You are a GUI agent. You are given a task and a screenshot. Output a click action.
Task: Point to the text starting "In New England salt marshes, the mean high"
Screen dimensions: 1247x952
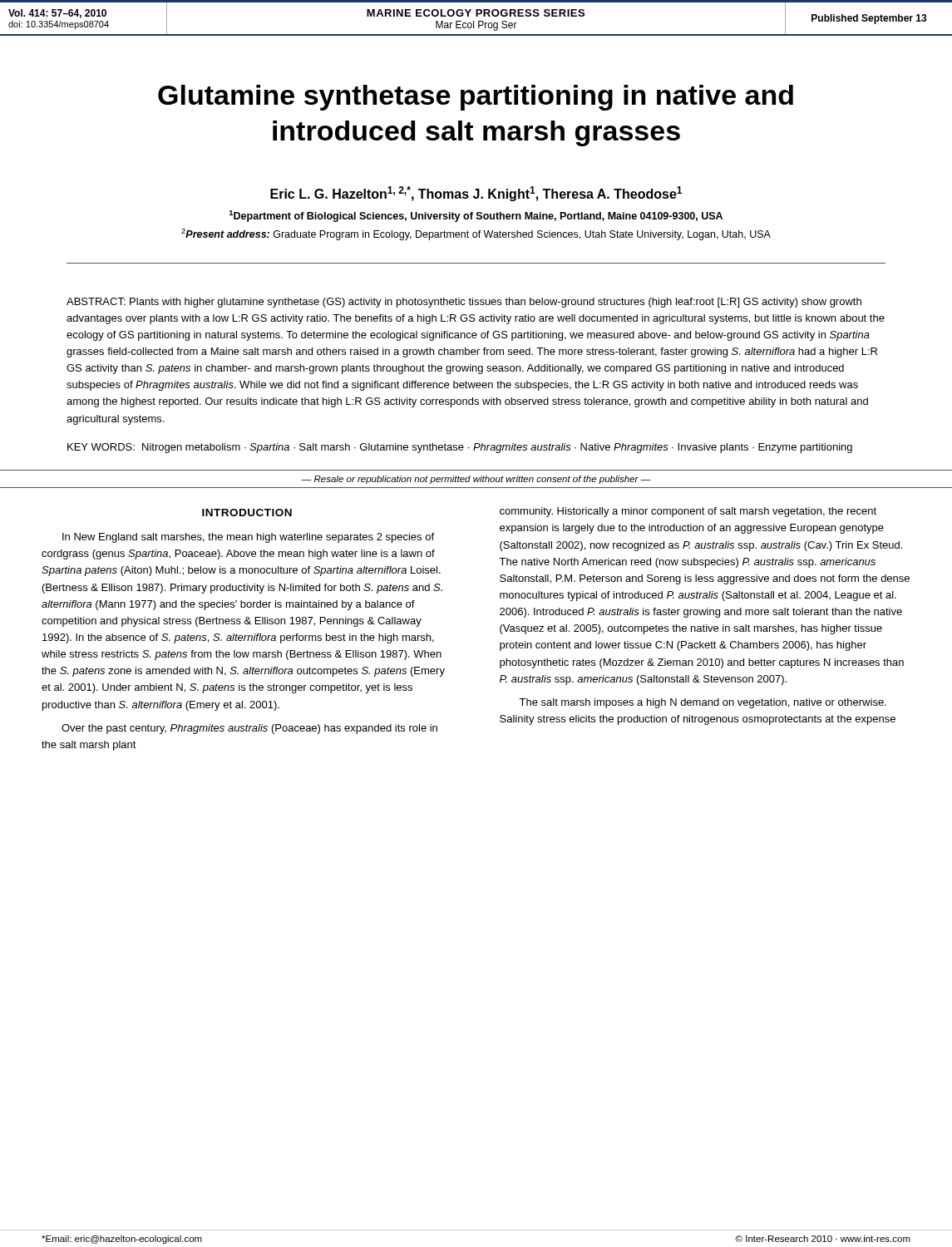click(243, 621)
